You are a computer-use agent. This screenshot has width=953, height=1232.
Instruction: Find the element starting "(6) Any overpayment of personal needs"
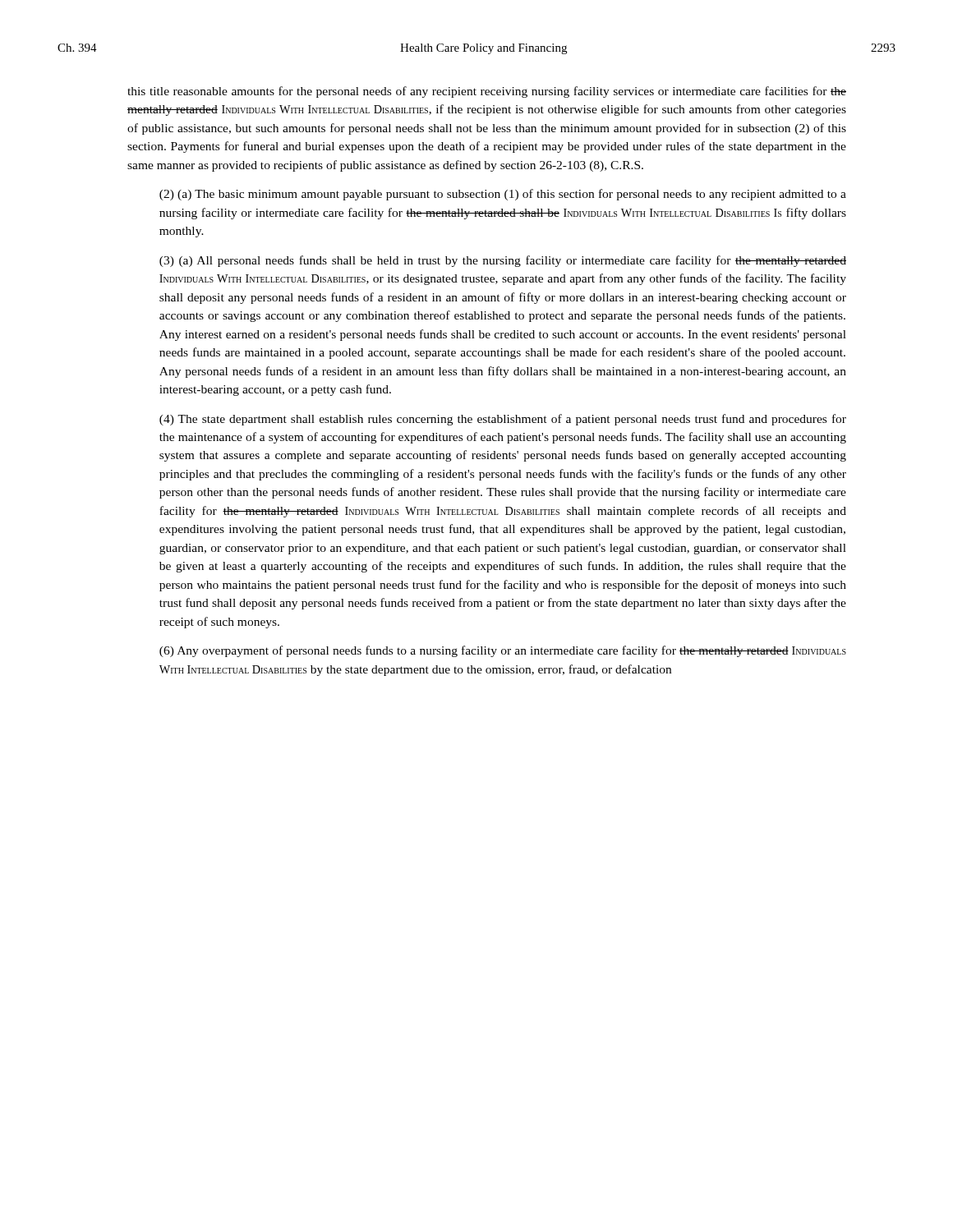pos(487,660)
